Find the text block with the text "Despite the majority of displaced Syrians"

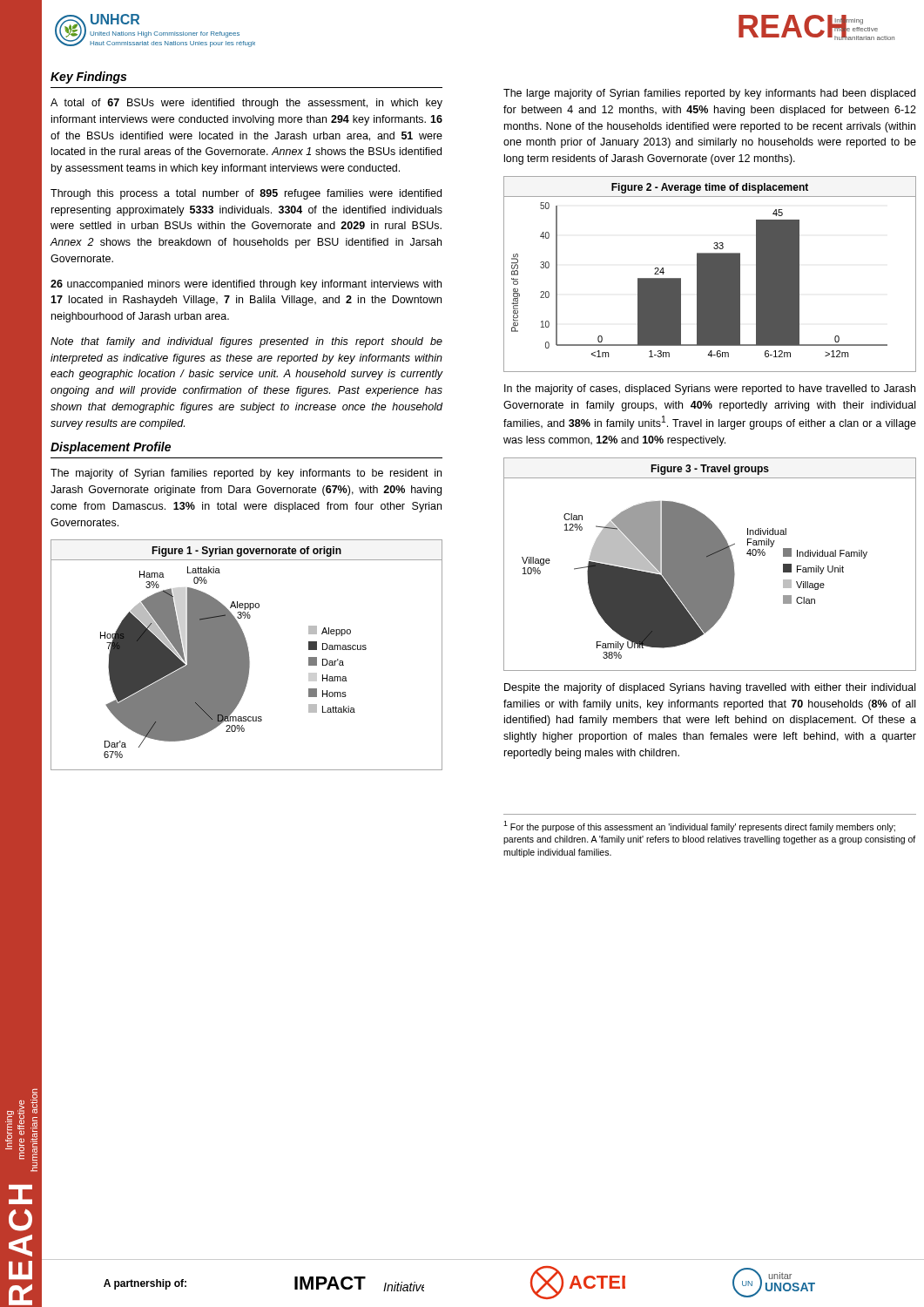pos(710,720)
